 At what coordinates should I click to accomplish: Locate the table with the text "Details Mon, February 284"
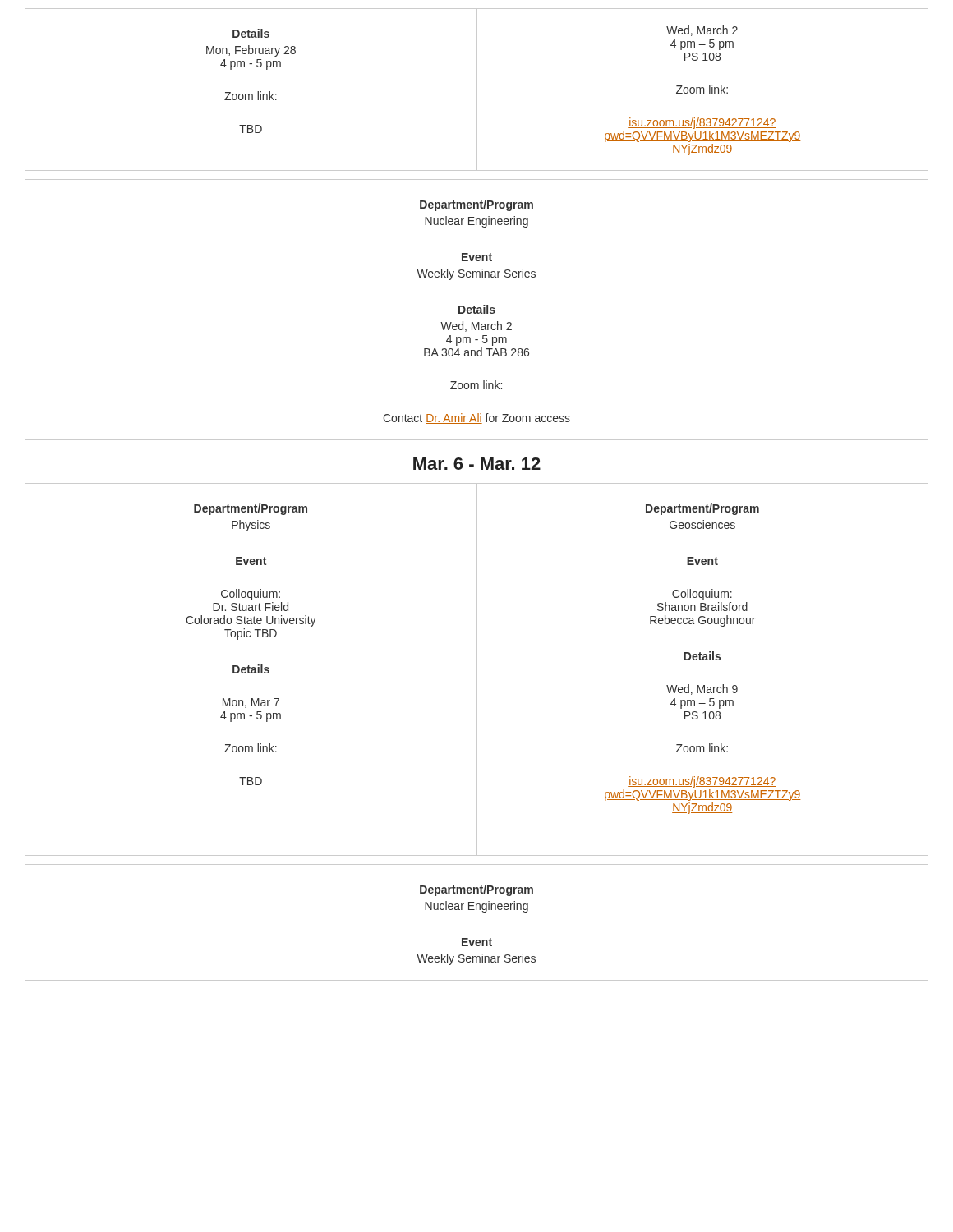coord(476,90)
